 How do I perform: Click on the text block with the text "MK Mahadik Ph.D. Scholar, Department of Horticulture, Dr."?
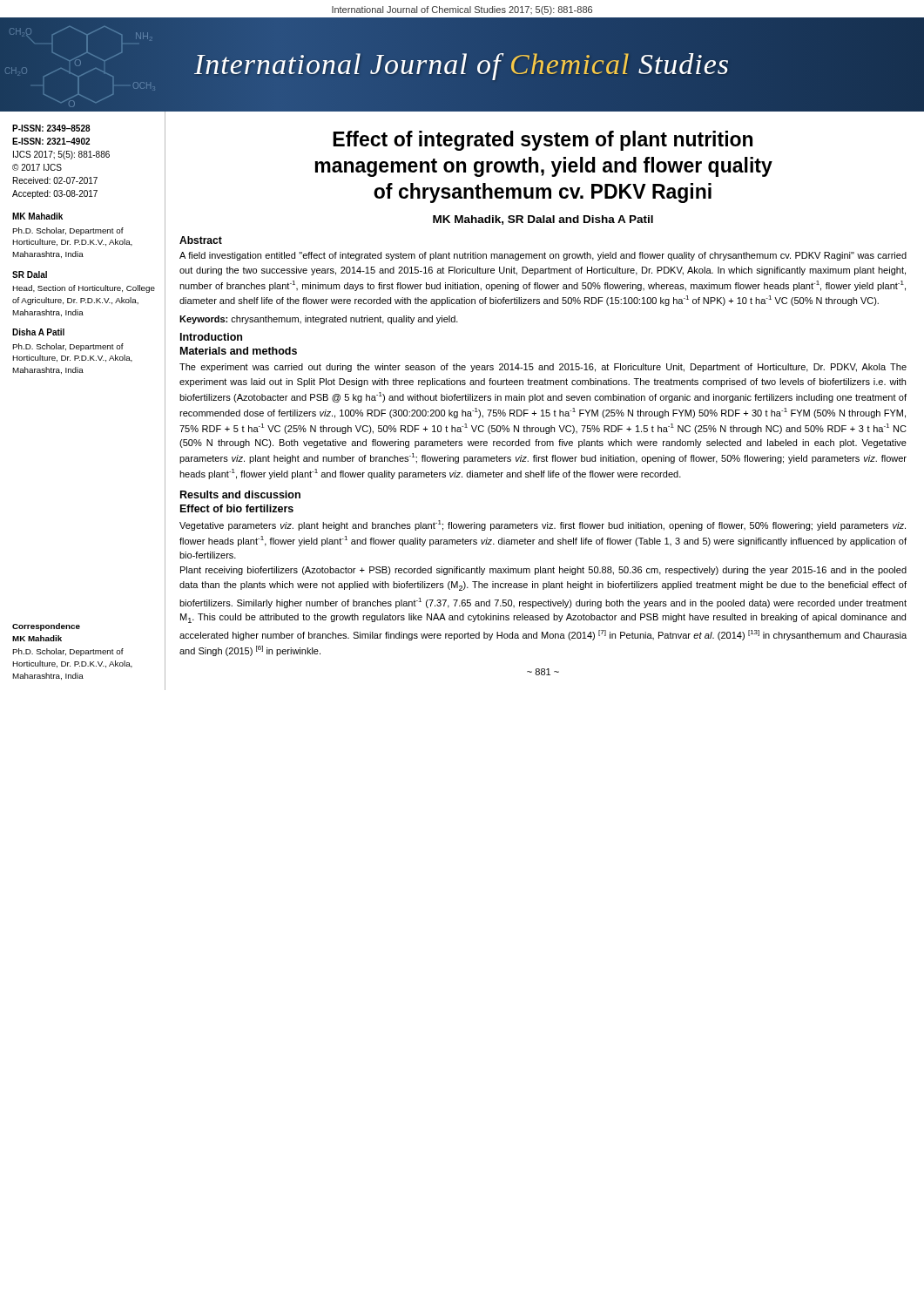85,236
